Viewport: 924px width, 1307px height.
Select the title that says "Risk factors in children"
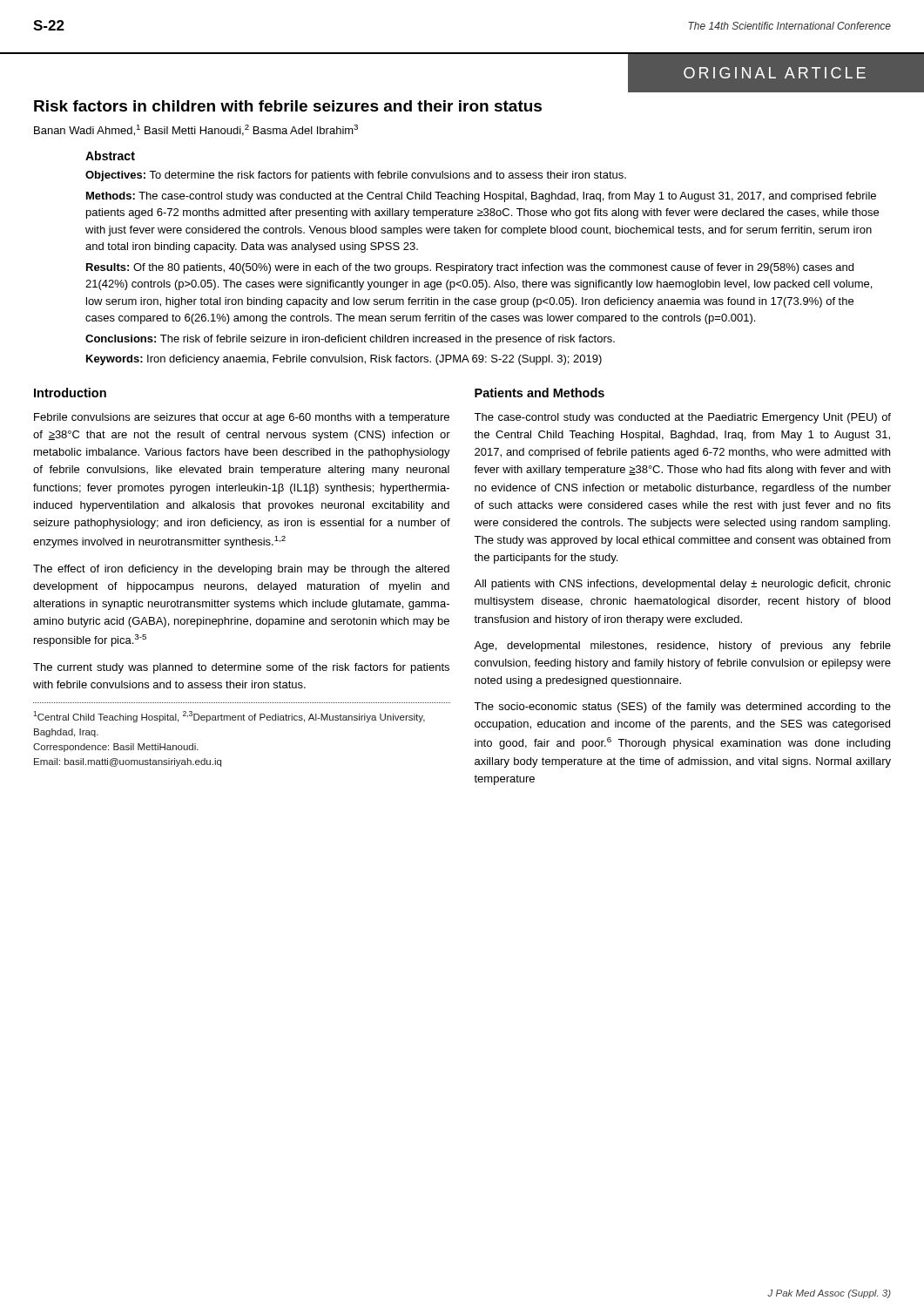(x=288, y=106)
